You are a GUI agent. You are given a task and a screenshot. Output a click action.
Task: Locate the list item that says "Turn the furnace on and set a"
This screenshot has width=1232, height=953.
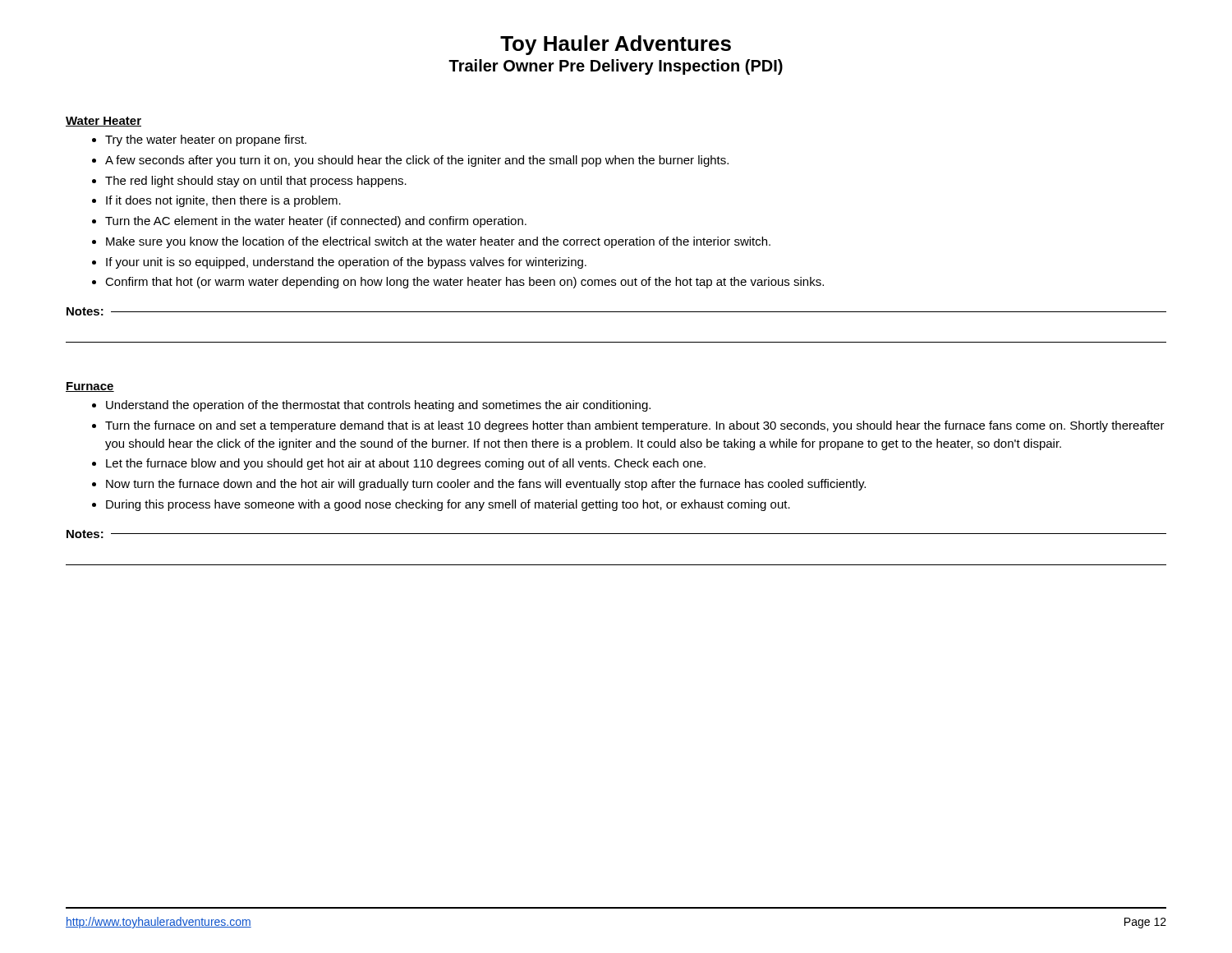pyautogui.click(x=635, y=434)
